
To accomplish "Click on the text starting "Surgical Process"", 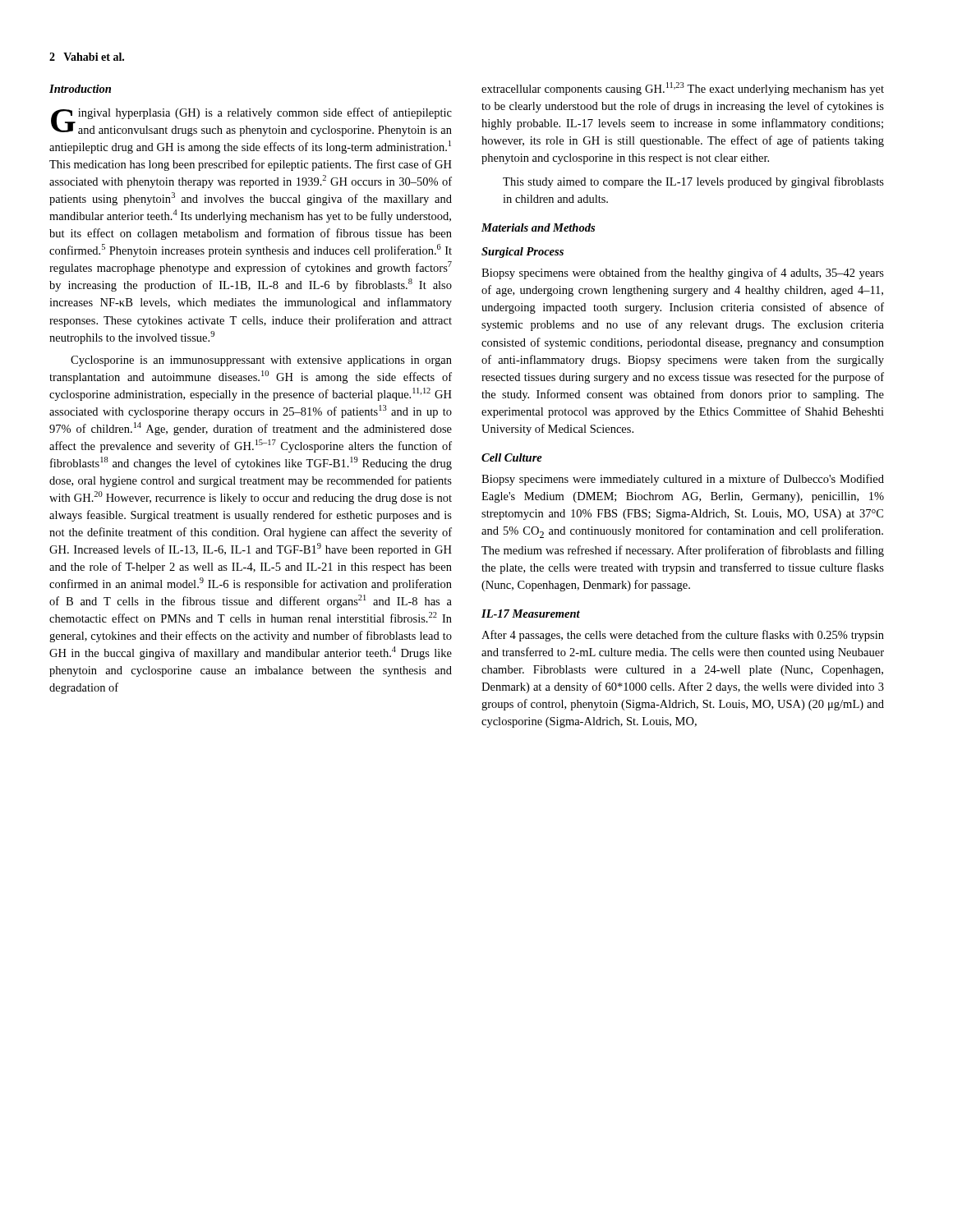I will (x=523, y=252).
